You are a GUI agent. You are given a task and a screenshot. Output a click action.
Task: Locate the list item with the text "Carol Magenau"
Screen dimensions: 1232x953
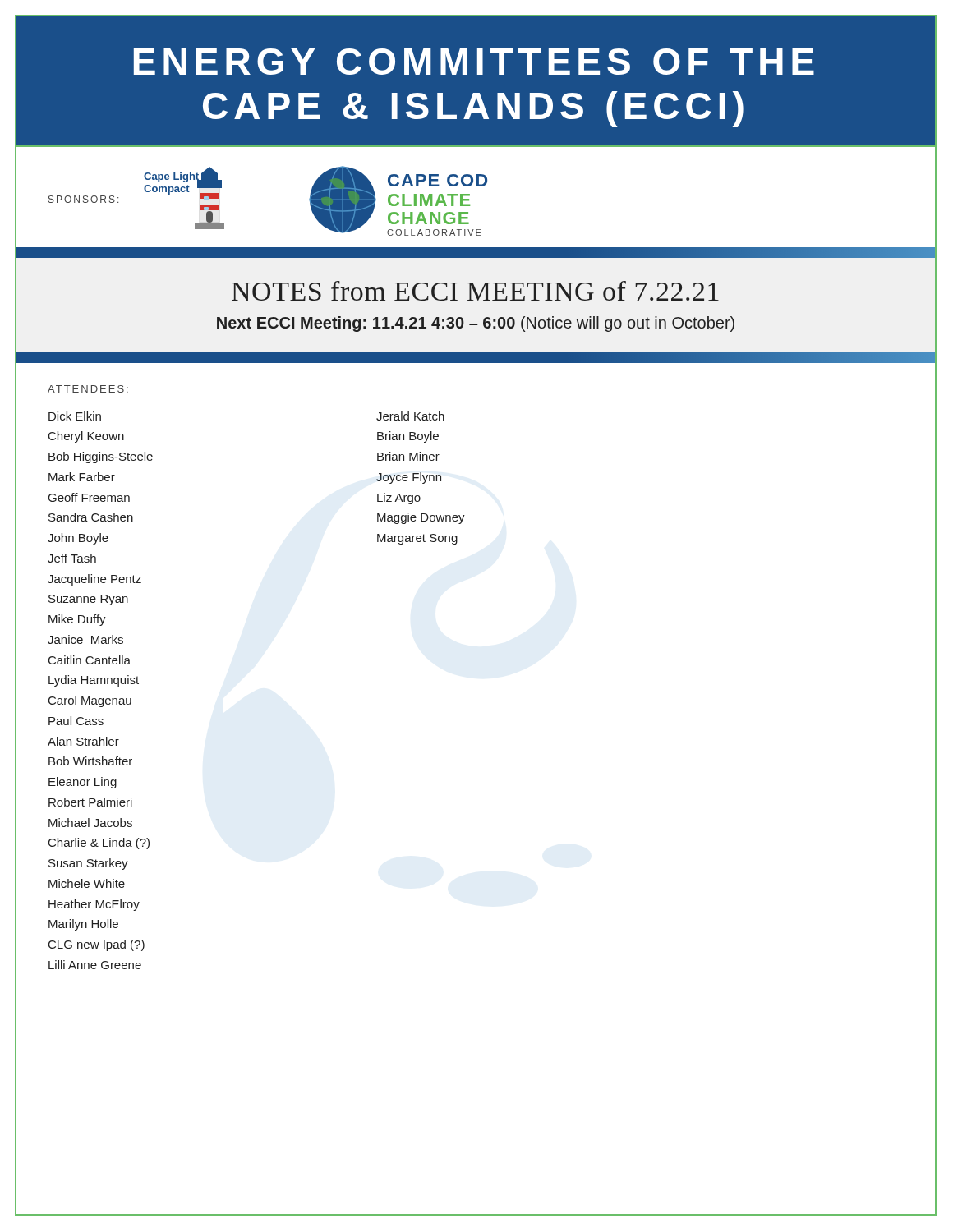90,700
